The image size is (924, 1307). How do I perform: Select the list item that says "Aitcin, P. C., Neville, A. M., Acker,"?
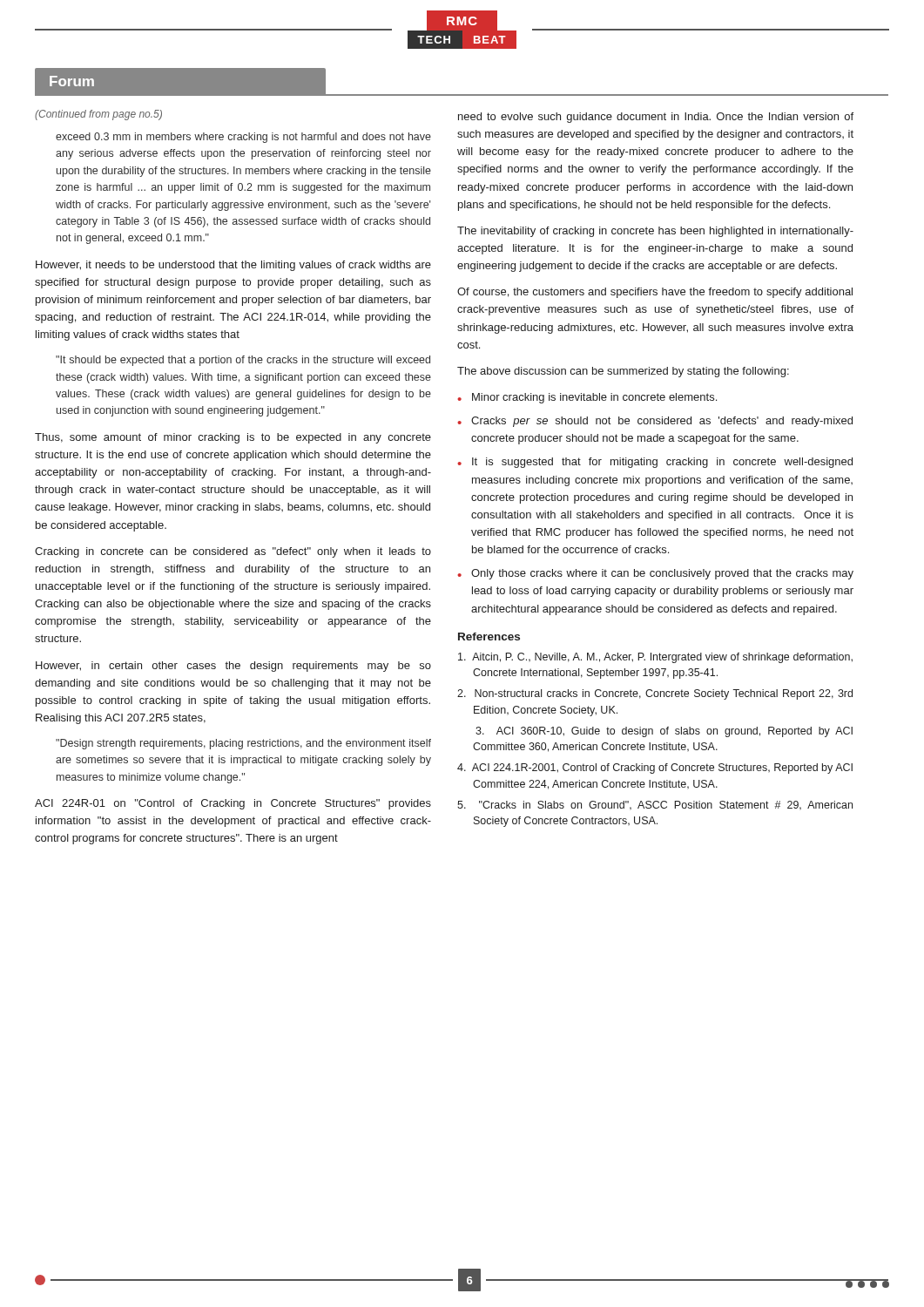click(x=655, y=665)
